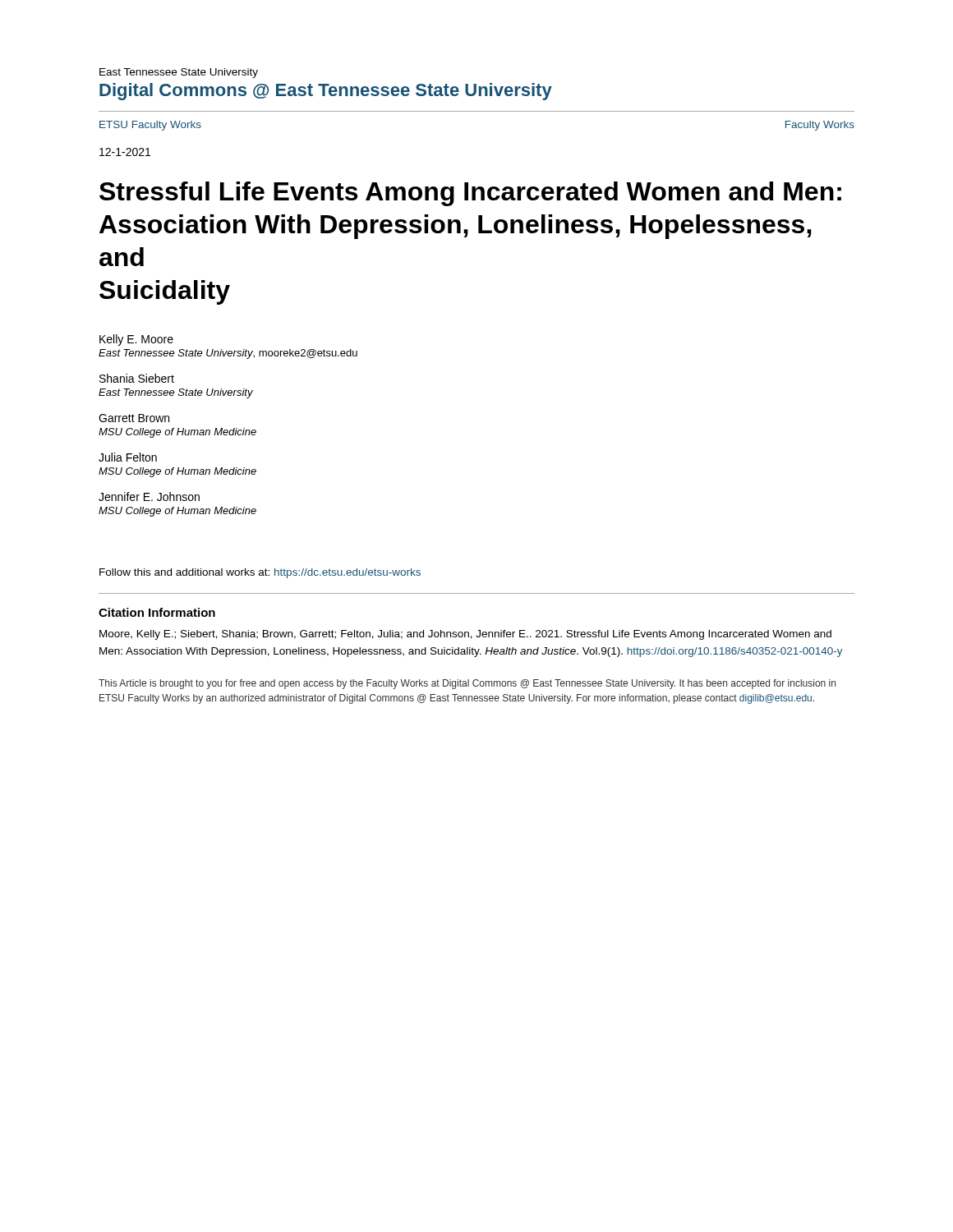The width and height of the screenshot is (953, 1232).
Task: Locate the text block that says "Shania Siebert East Tennessee"
Action: tap(137, 378)
